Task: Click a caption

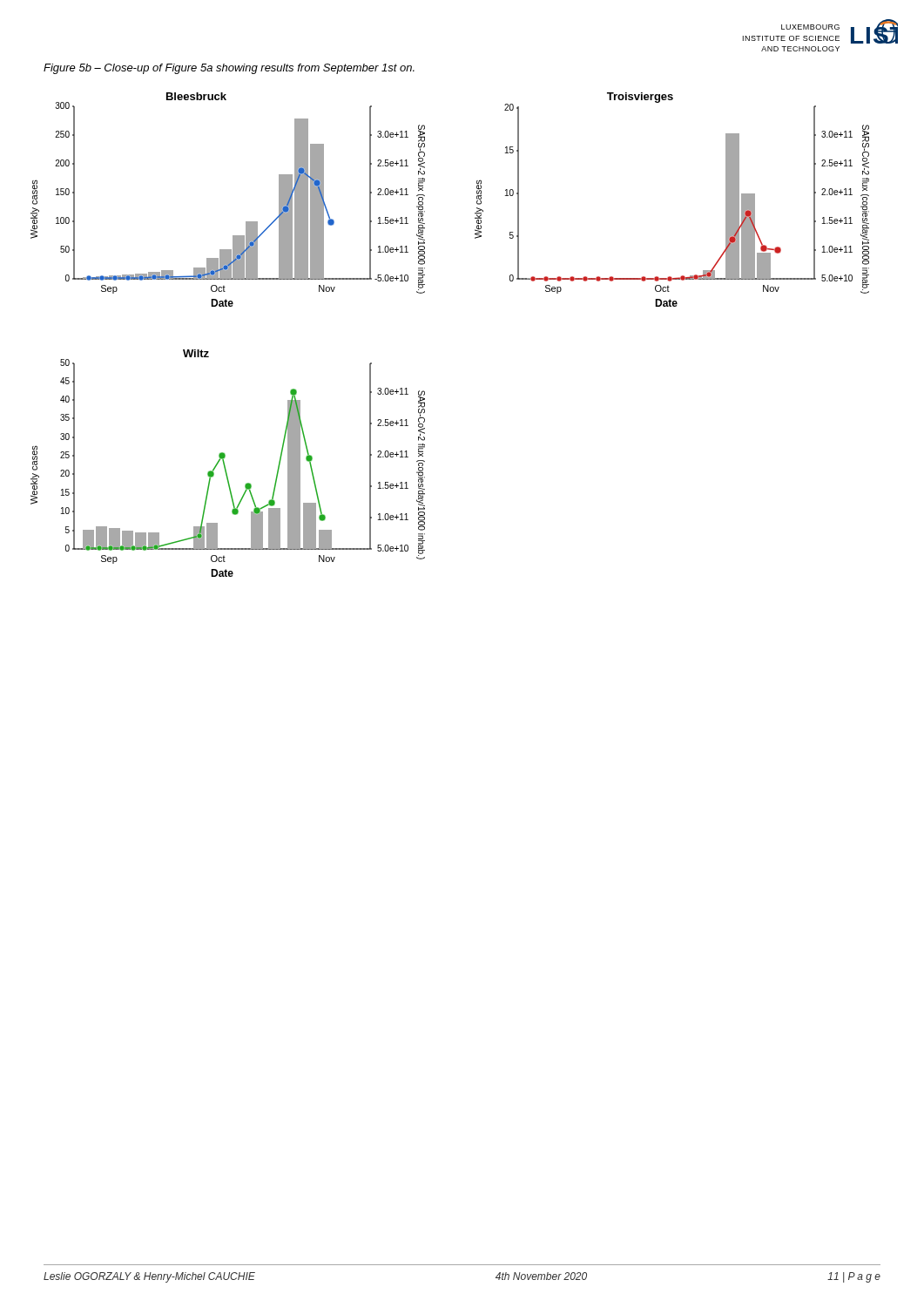Action: (229, 68)
